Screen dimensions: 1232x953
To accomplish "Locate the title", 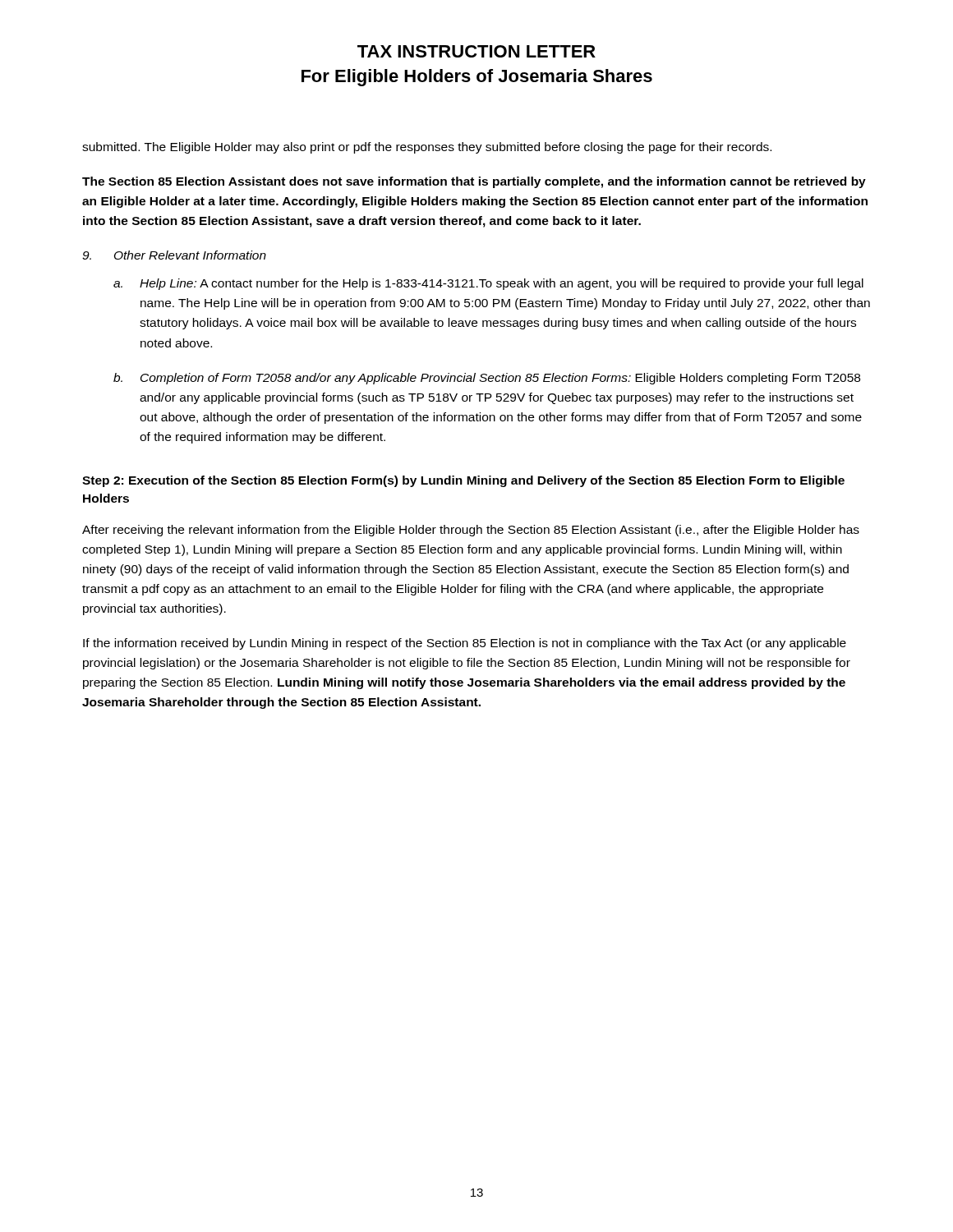I will 476,64.
